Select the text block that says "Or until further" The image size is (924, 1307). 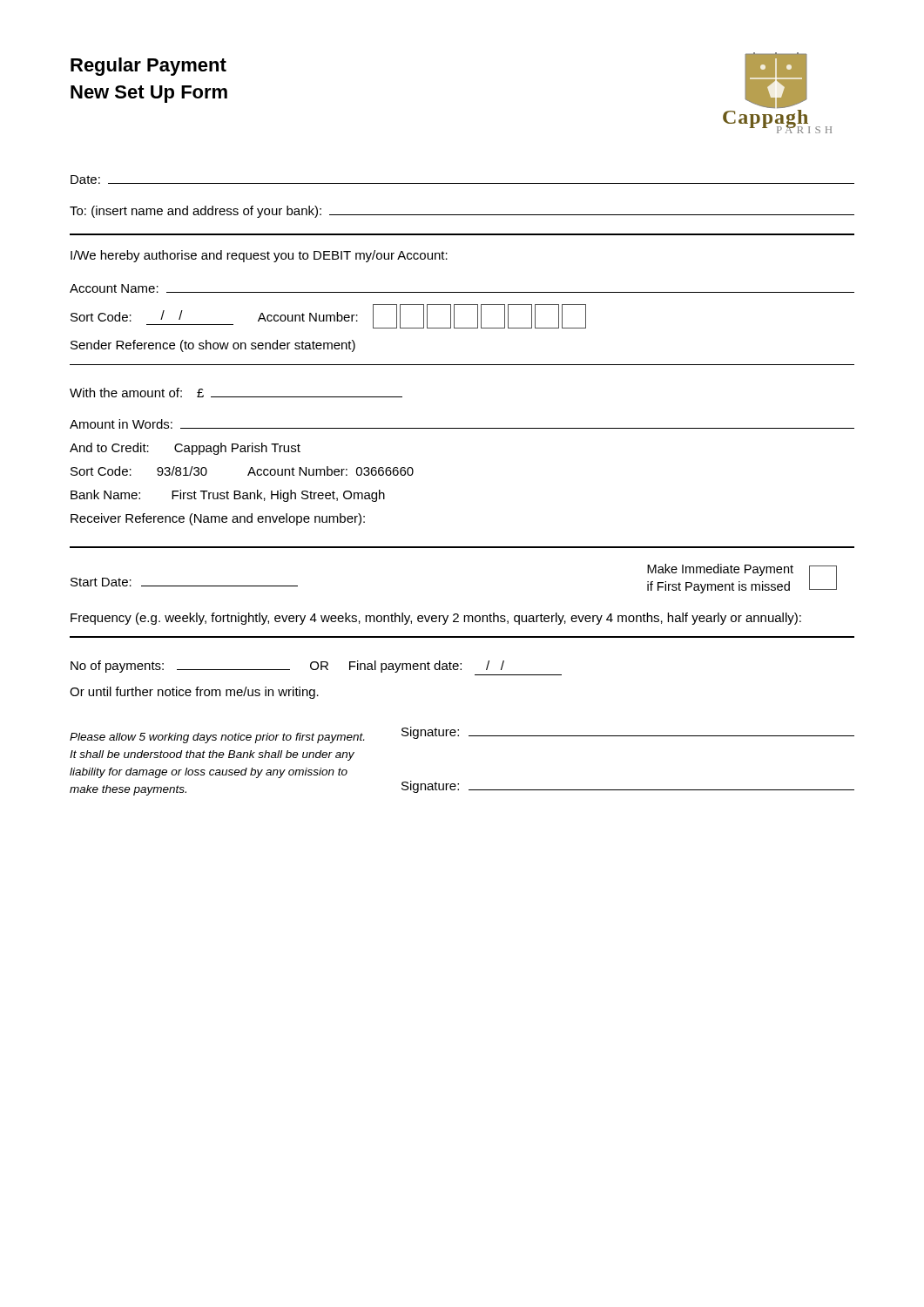[195, 691]
